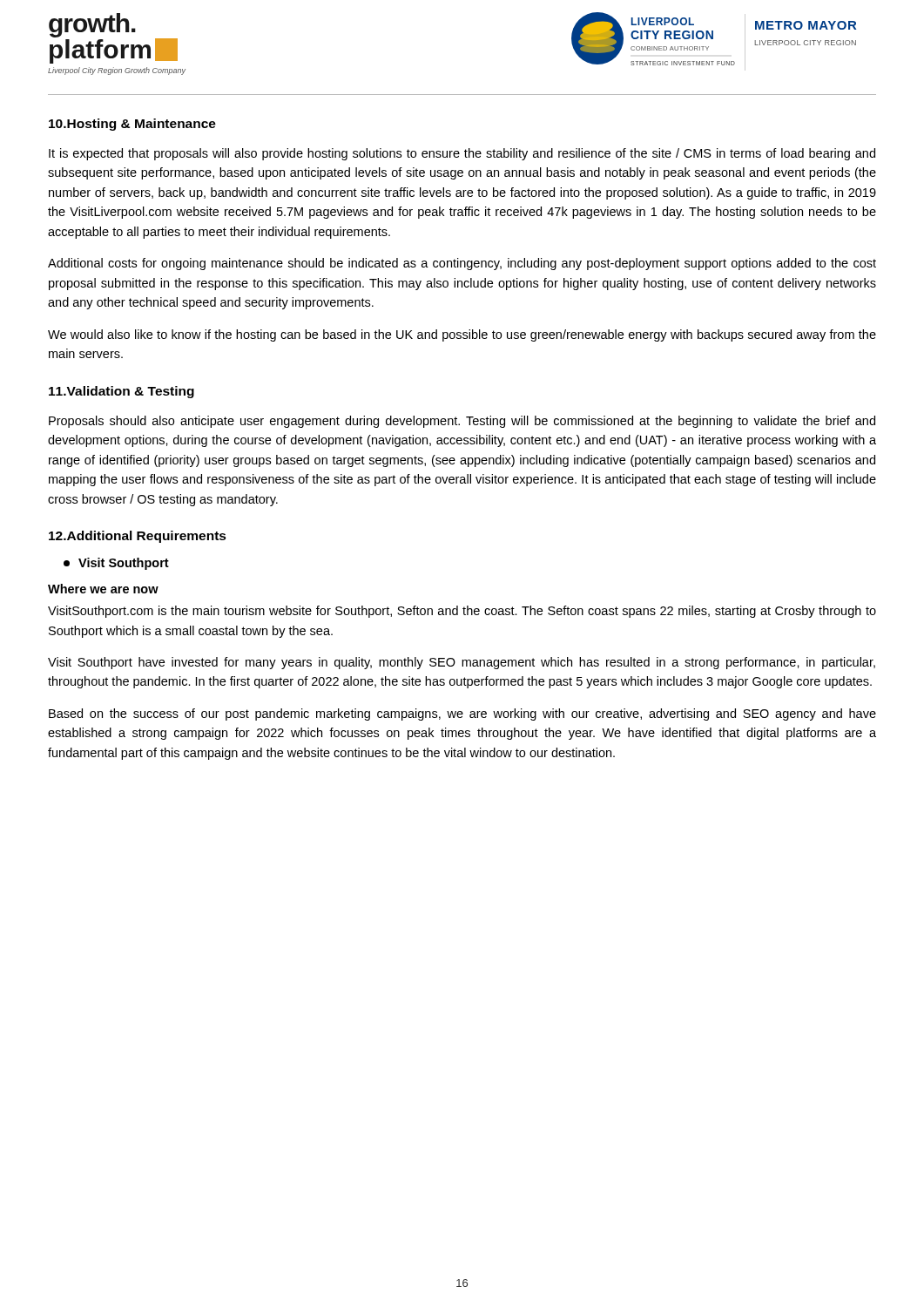Where does it say "12.Additional Requirements"?

coord(137,535)
